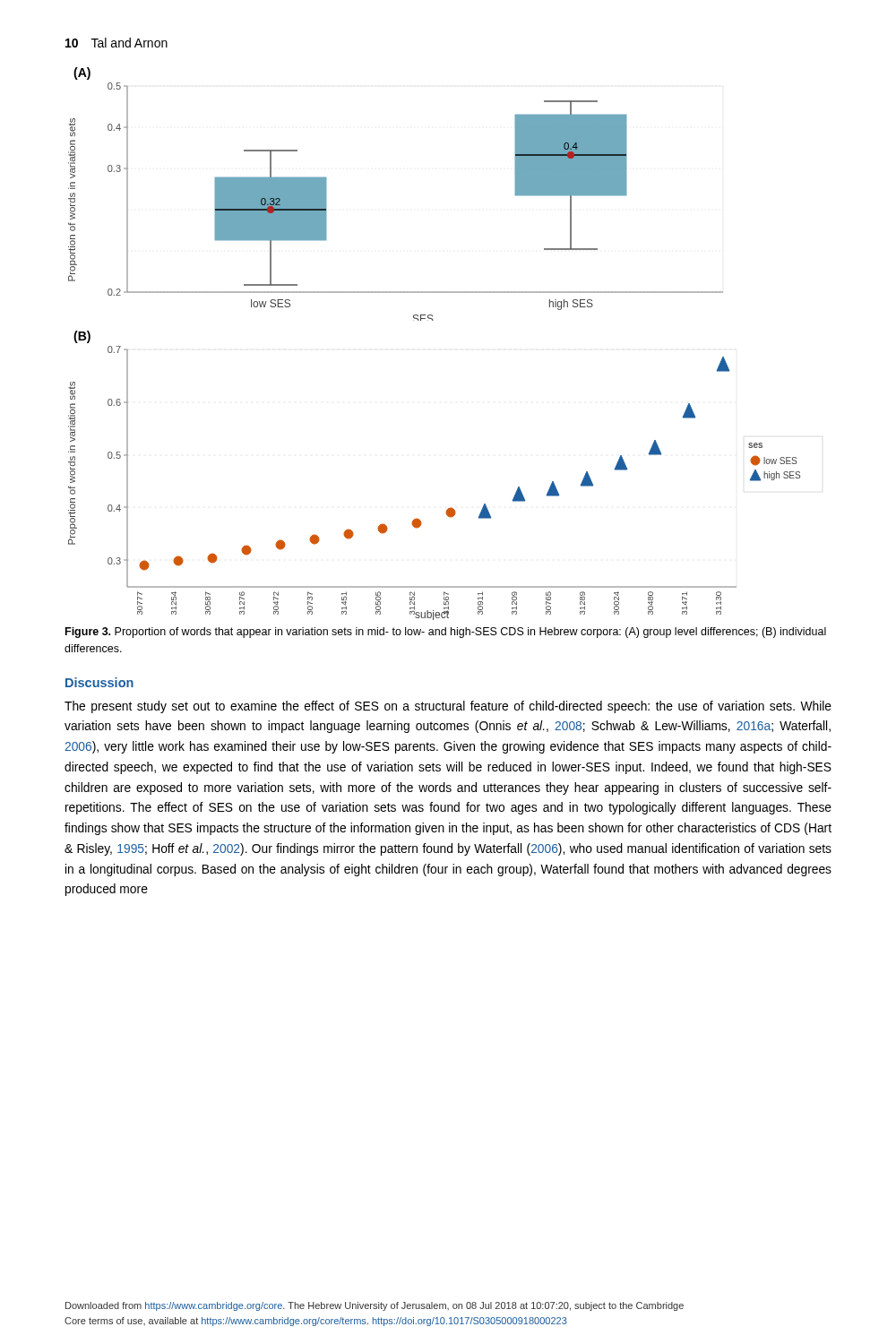Find the scatter plot

(x=448, y=472)
